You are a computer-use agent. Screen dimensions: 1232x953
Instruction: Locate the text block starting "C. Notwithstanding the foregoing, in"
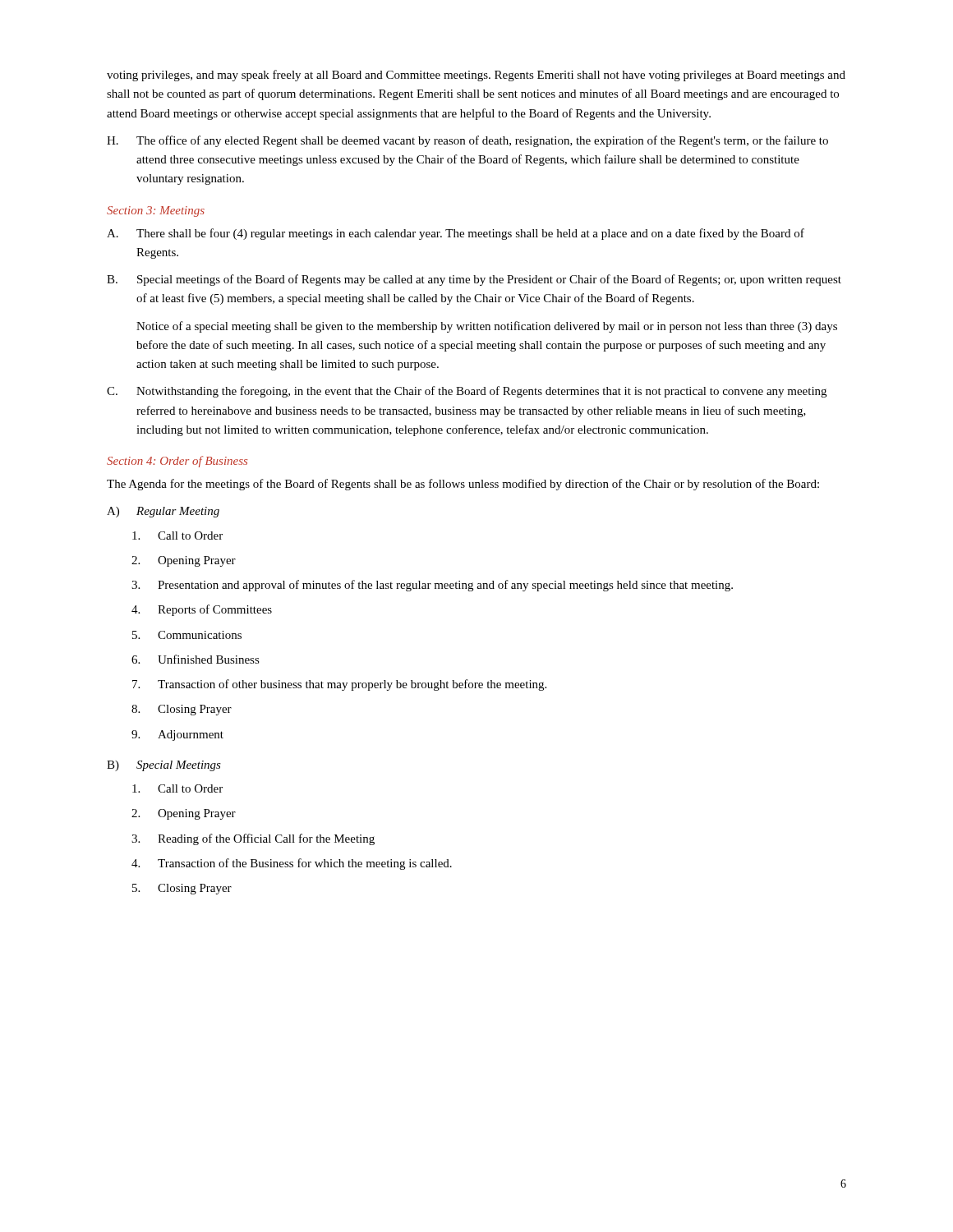point(476,411)
